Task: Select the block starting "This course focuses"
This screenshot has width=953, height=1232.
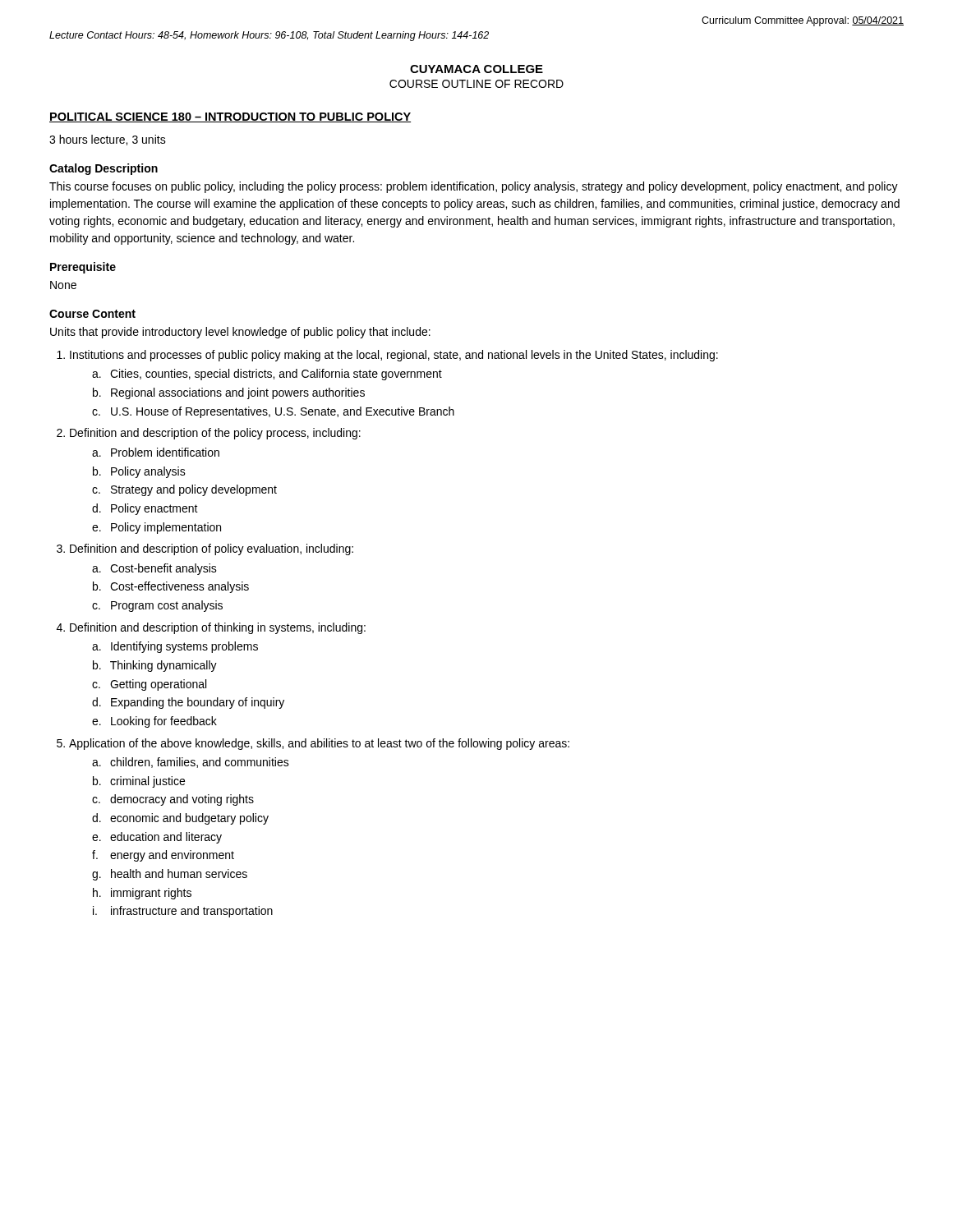Action: click(x=475, y=212)
